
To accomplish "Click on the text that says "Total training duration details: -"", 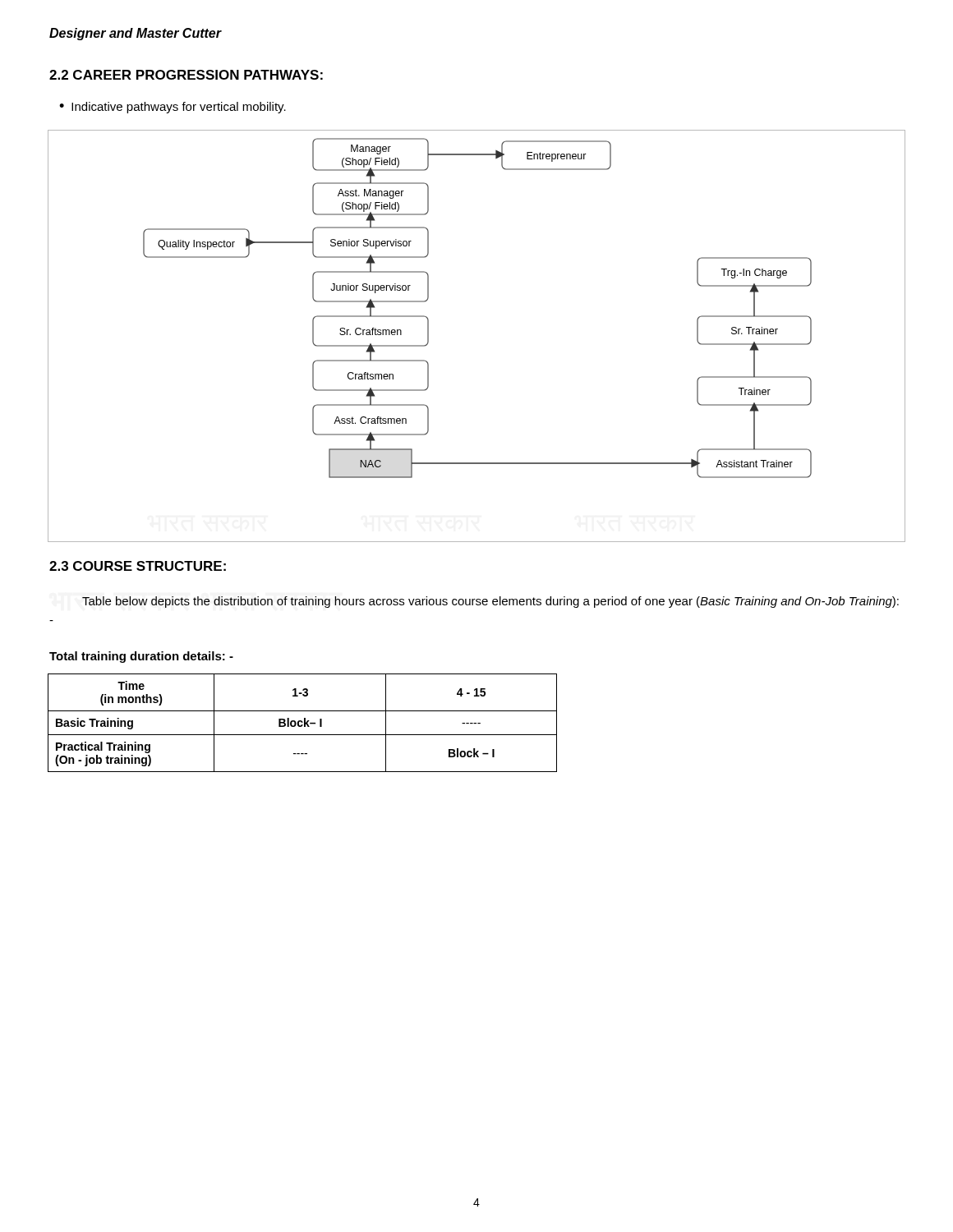I will point(141,656).
